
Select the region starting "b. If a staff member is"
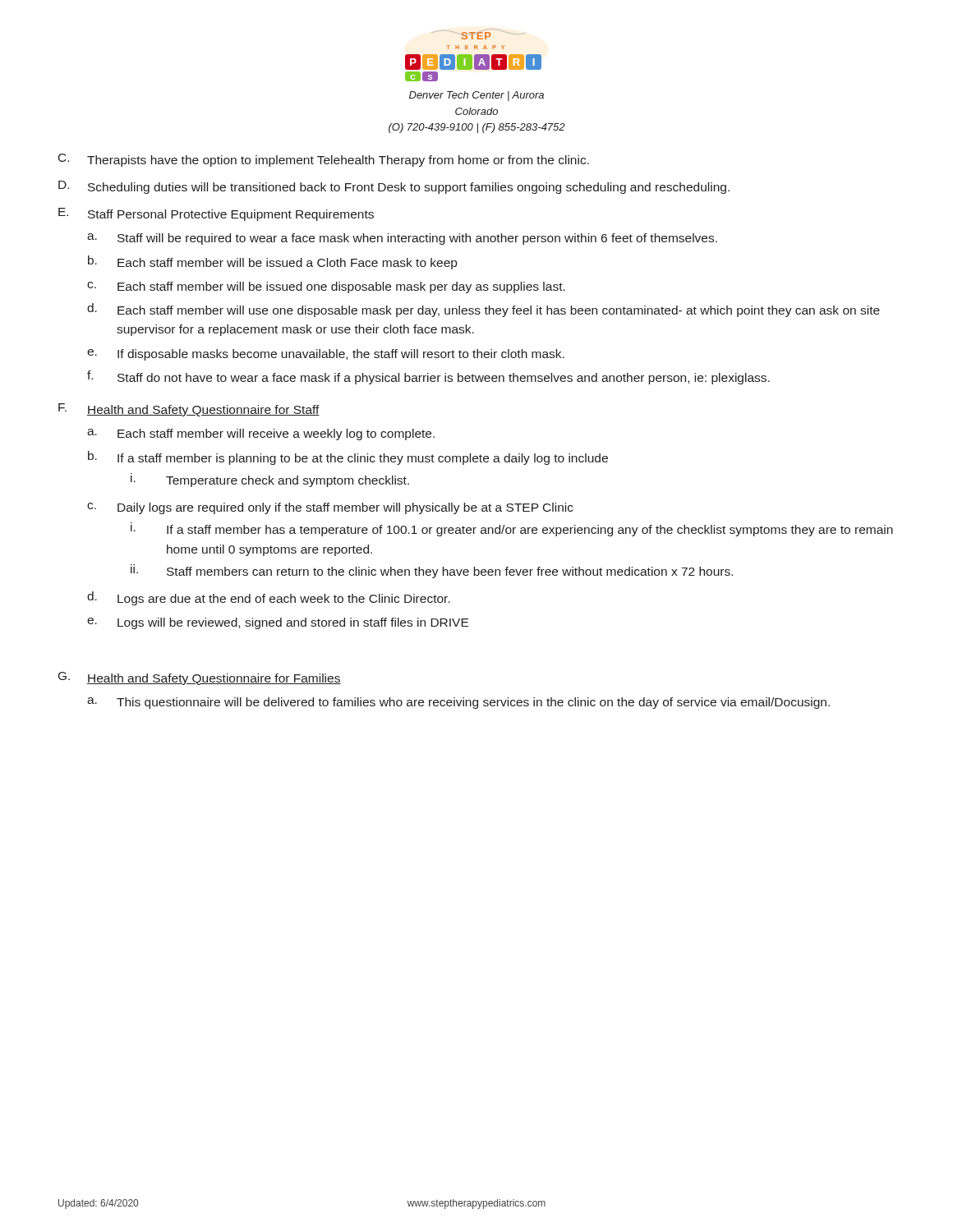491,470
